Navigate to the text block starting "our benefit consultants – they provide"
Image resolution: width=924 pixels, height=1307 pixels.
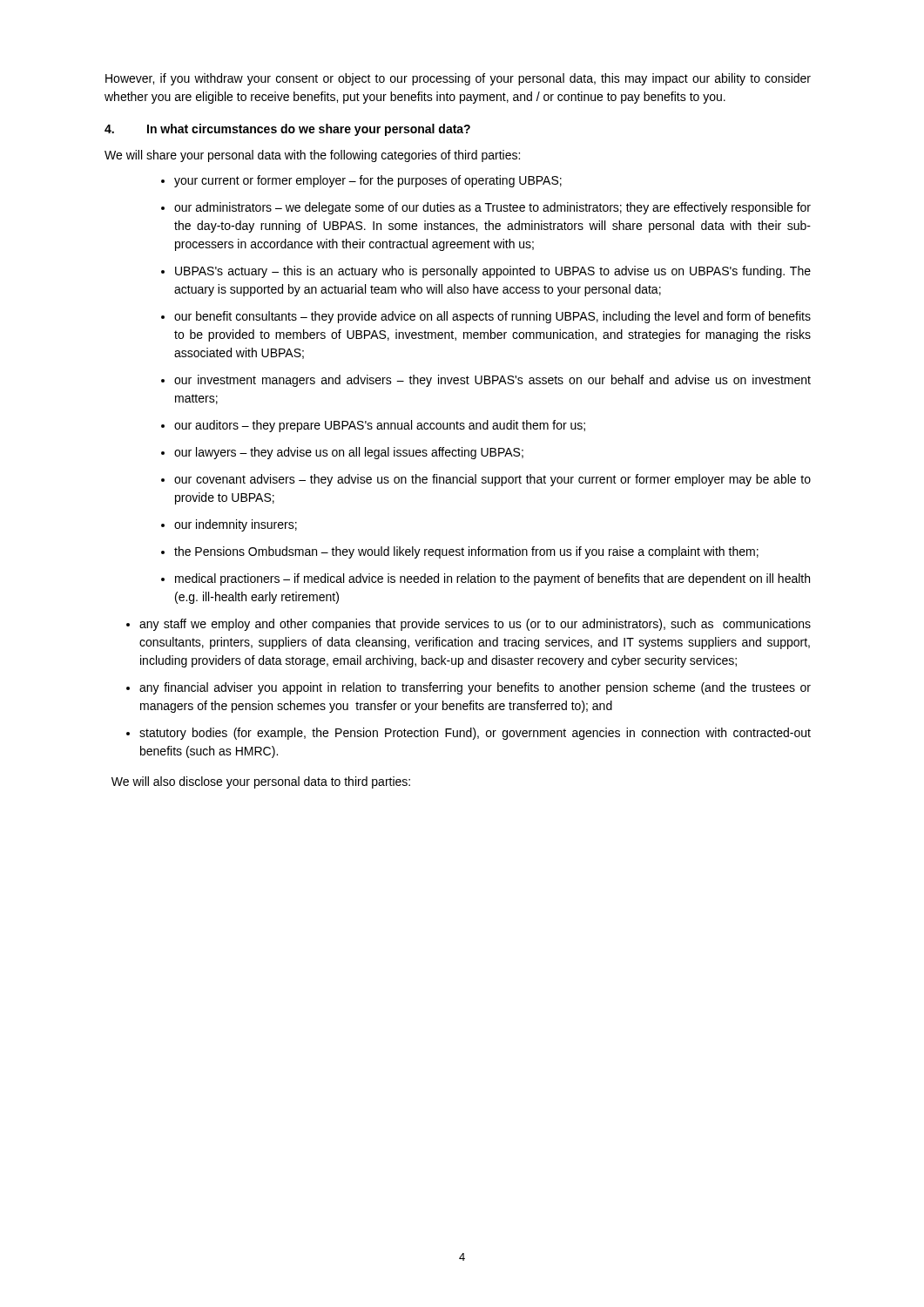coord(492,335)
